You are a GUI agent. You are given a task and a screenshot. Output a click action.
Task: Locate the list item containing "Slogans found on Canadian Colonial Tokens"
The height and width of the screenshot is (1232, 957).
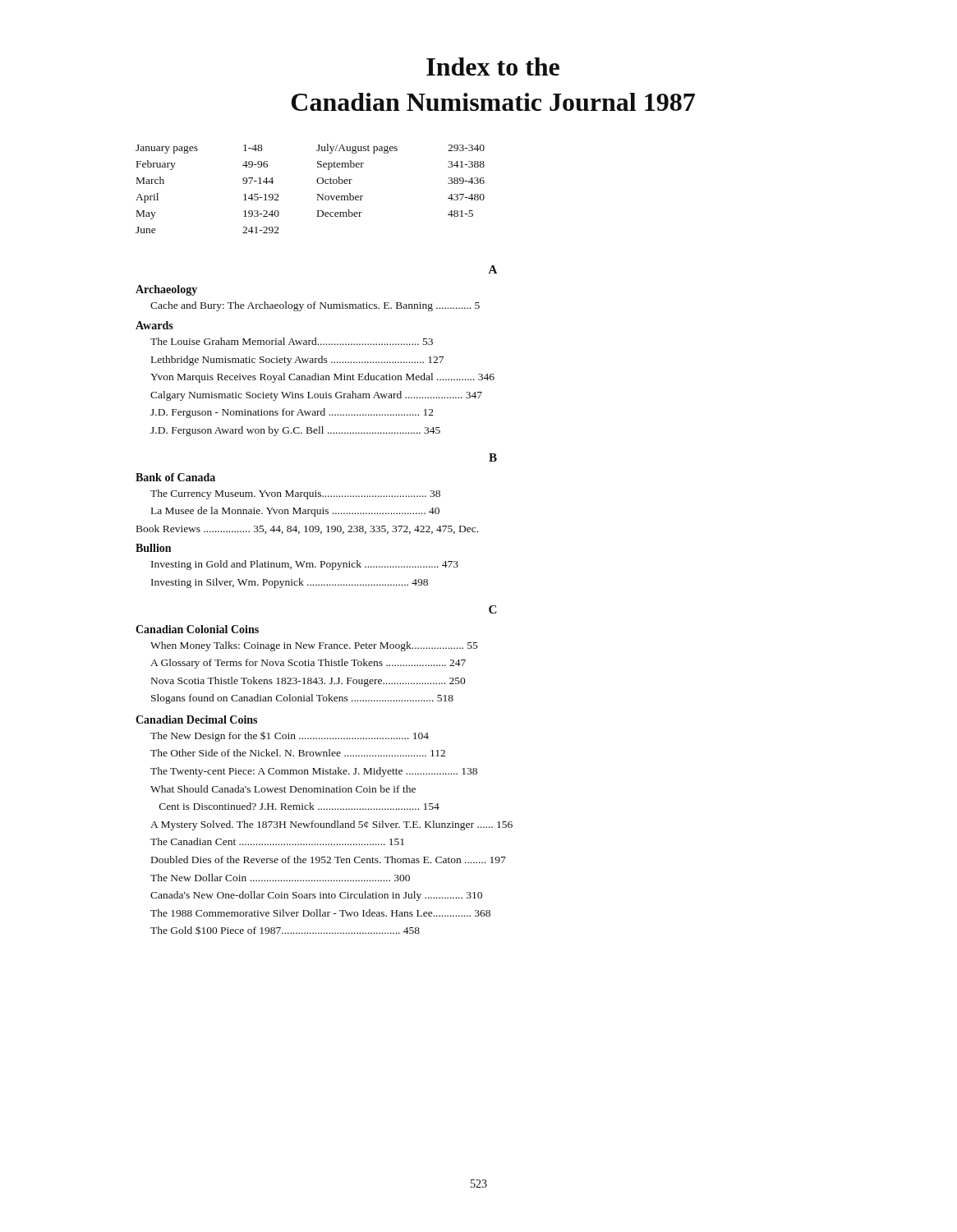point(302,698)
